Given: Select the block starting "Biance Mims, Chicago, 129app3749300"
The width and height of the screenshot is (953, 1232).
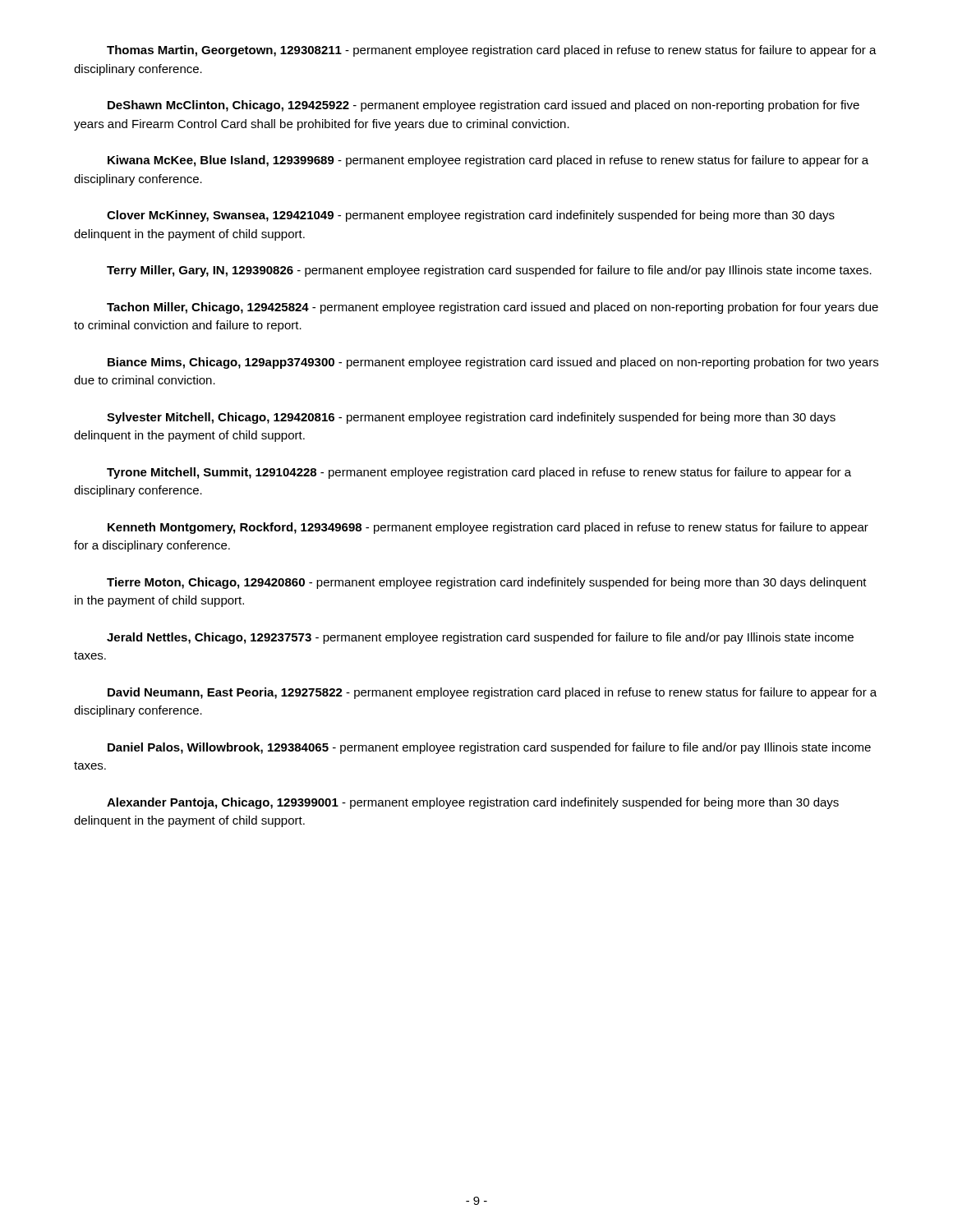Looking at the screenshot, I should 476,371.
